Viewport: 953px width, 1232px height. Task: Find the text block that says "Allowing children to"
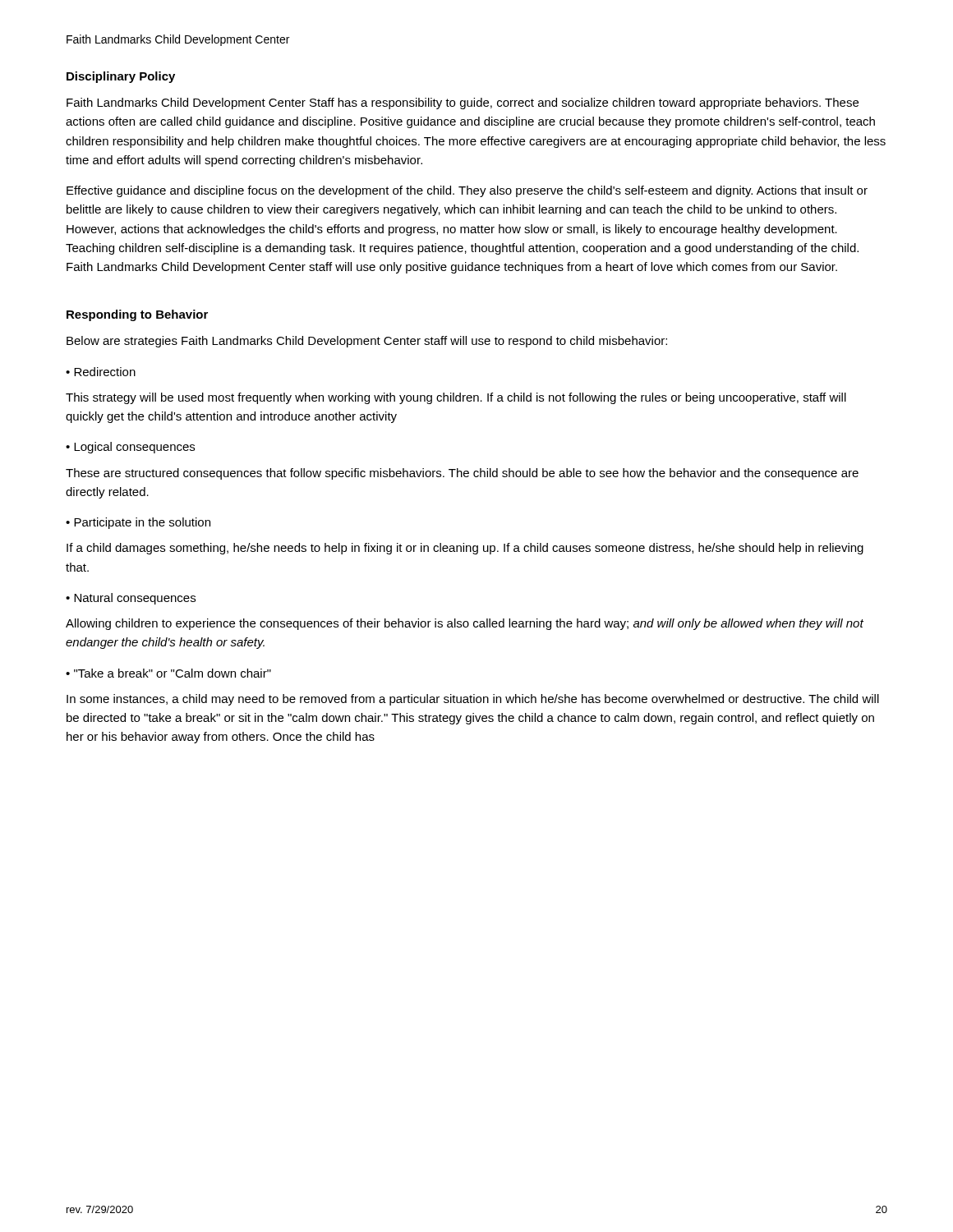click(464, 633)
